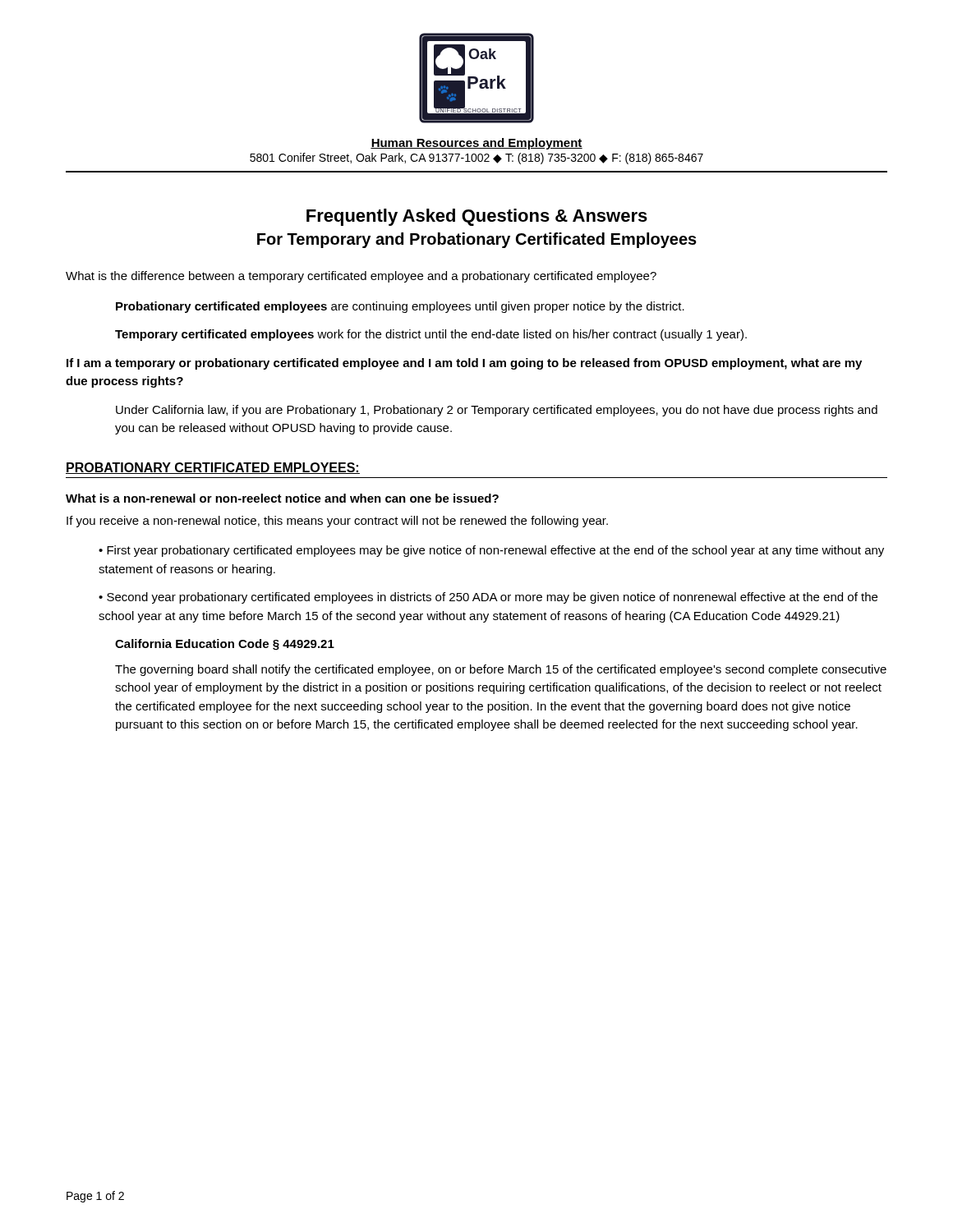
Task: Where does it say "For Temporary and Probationary Certificated Employees"?
Action: pyautogui.click(x=476, y=239)
